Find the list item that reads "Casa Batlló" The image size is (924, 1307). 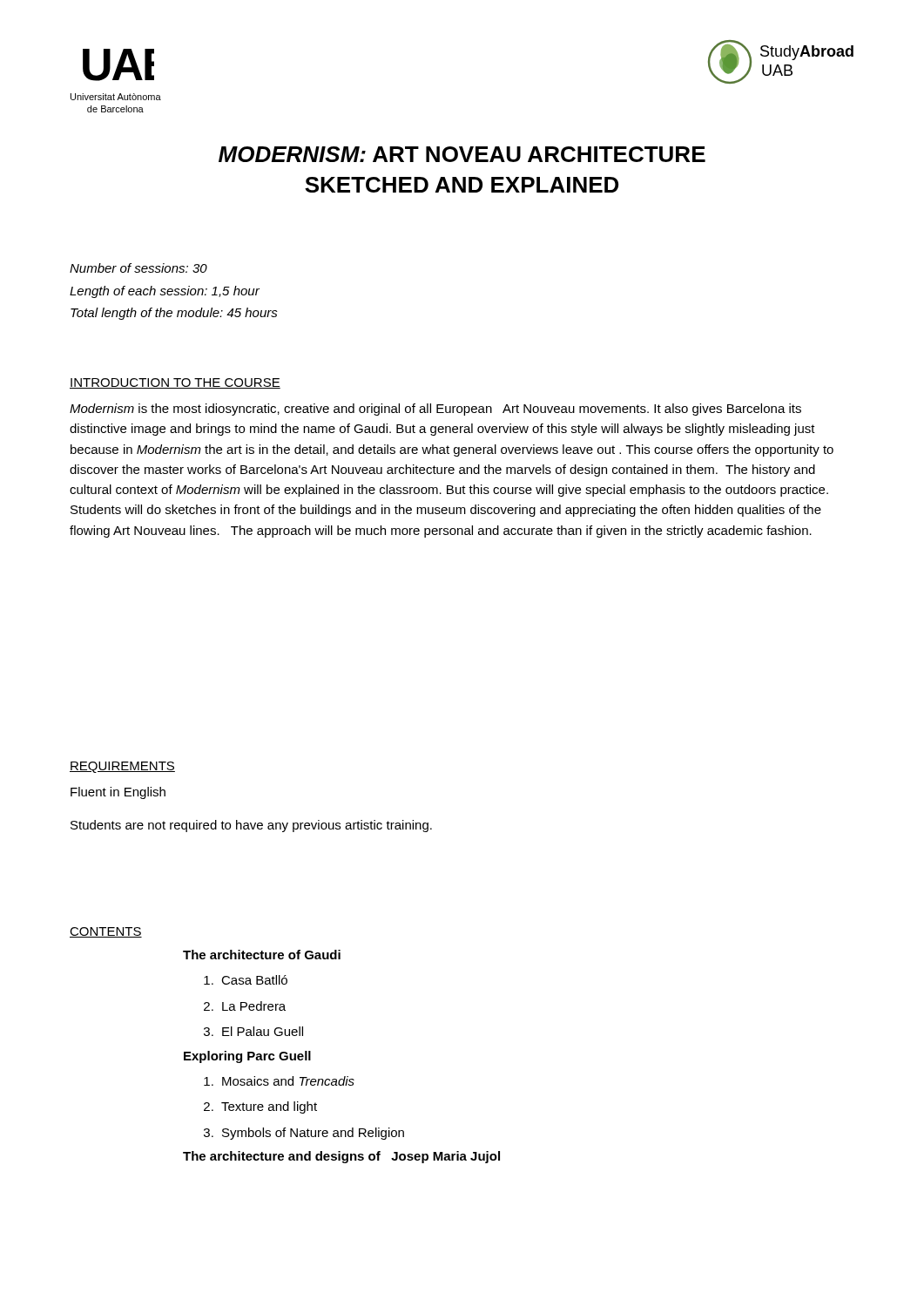(246, 980)
